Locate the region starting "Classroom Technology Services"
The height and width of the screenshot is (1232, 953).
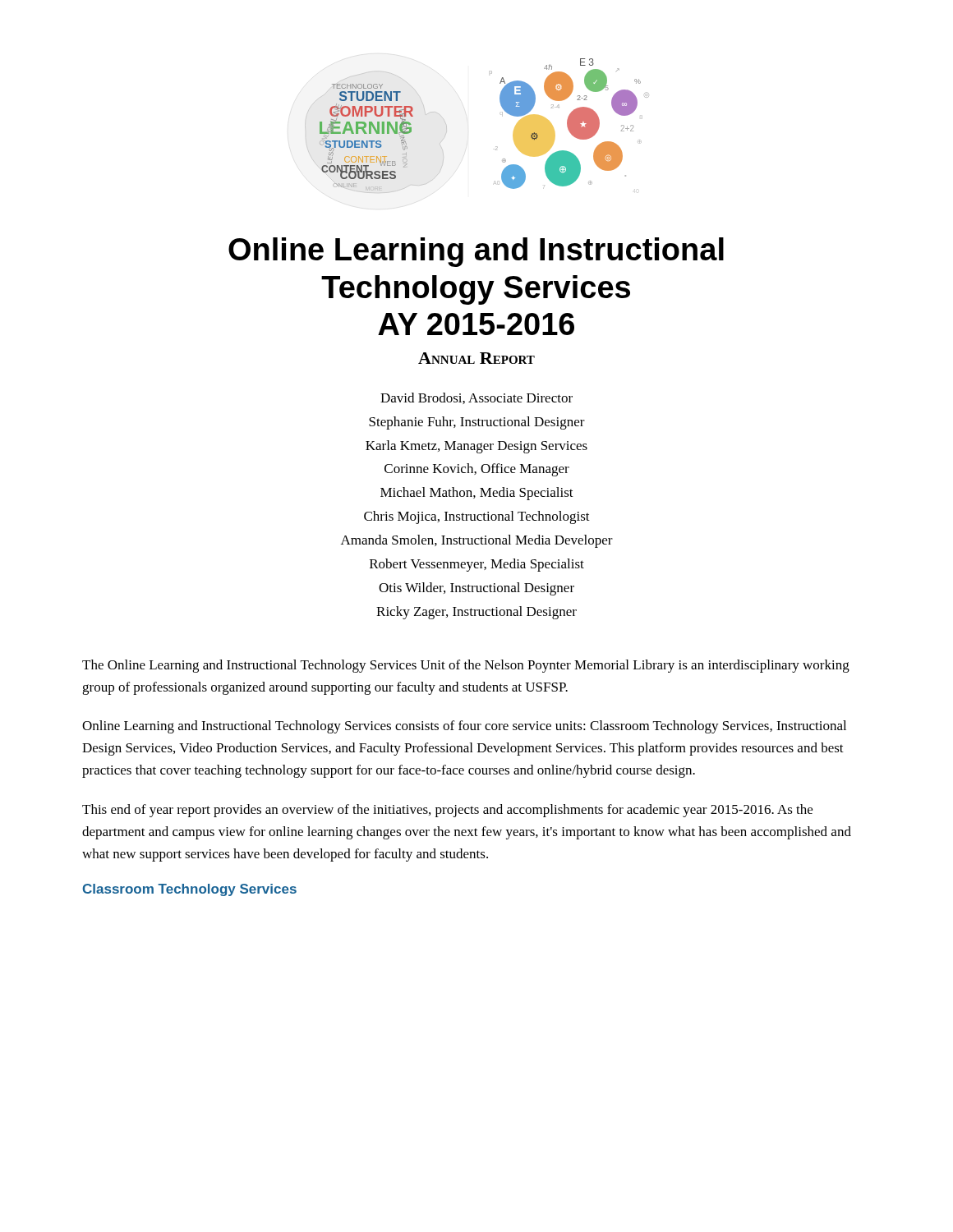[x=190, y=889]
